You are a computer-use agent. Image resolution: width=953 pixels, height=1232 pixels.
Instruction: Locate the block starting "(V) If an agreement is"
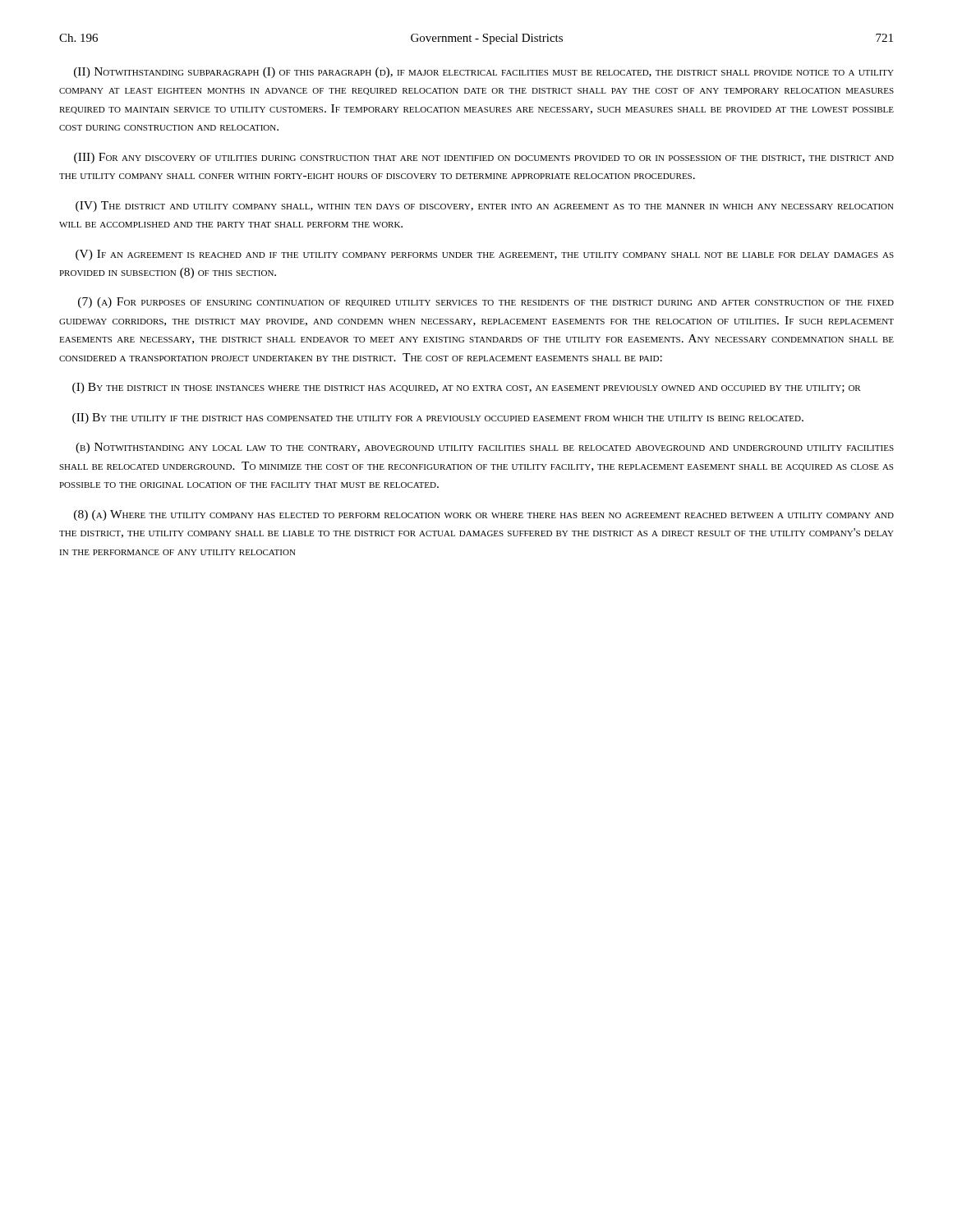coord(476,262)
